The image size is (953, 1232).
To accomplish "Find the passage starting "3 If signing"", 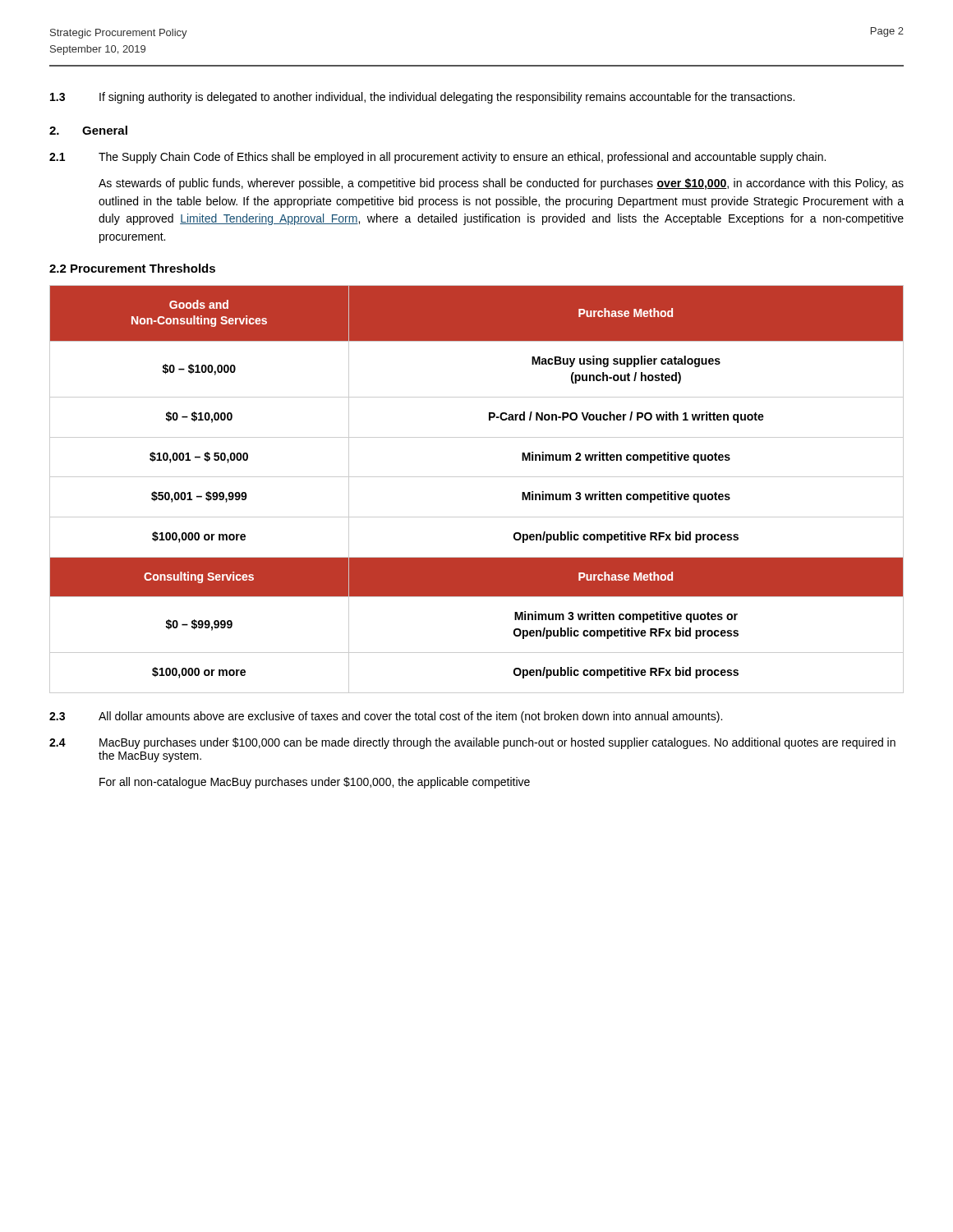I will coord(476,97).
